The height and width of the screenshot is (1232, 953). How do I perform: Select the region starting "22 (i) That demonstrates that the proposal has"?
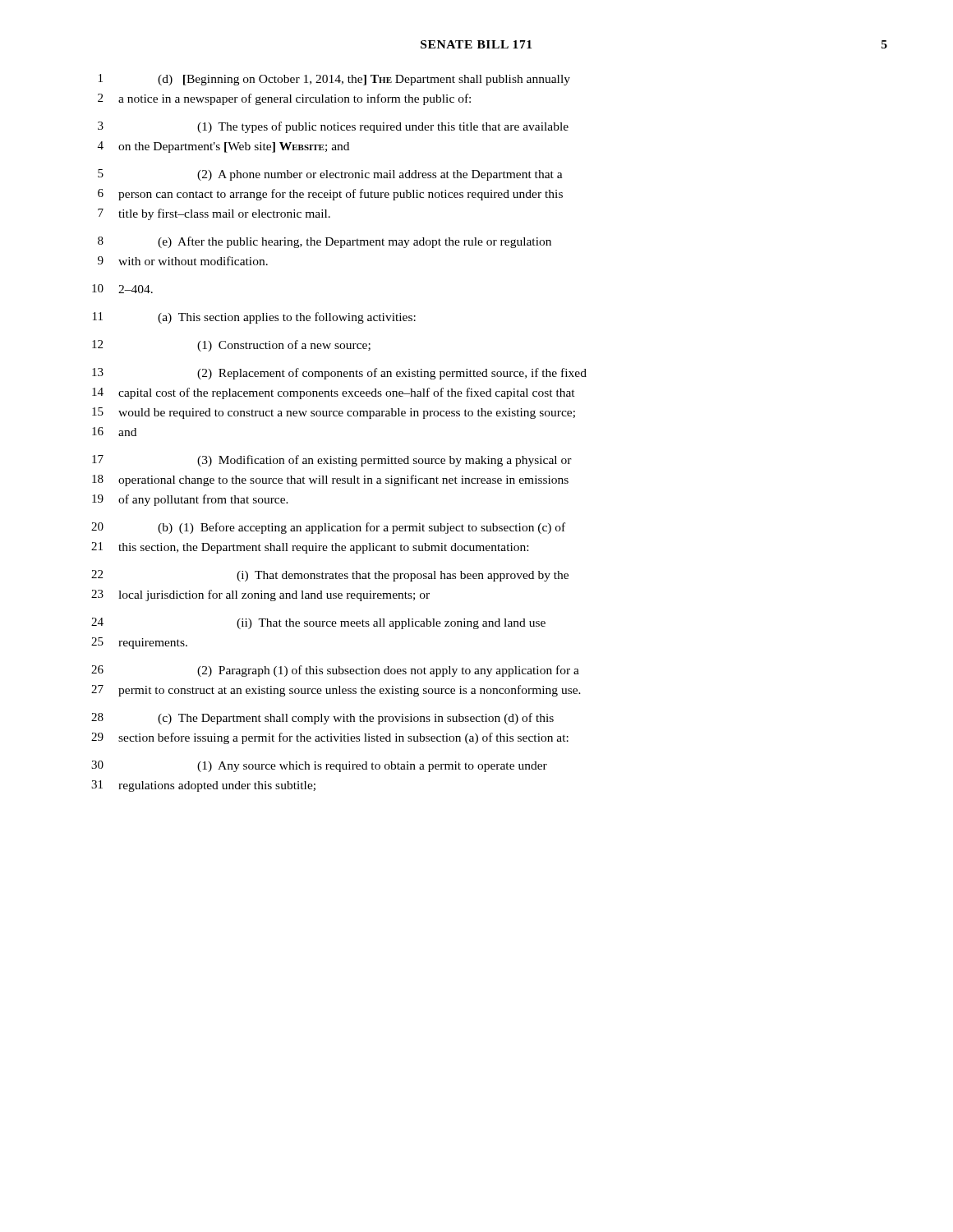tap(476, 585)
